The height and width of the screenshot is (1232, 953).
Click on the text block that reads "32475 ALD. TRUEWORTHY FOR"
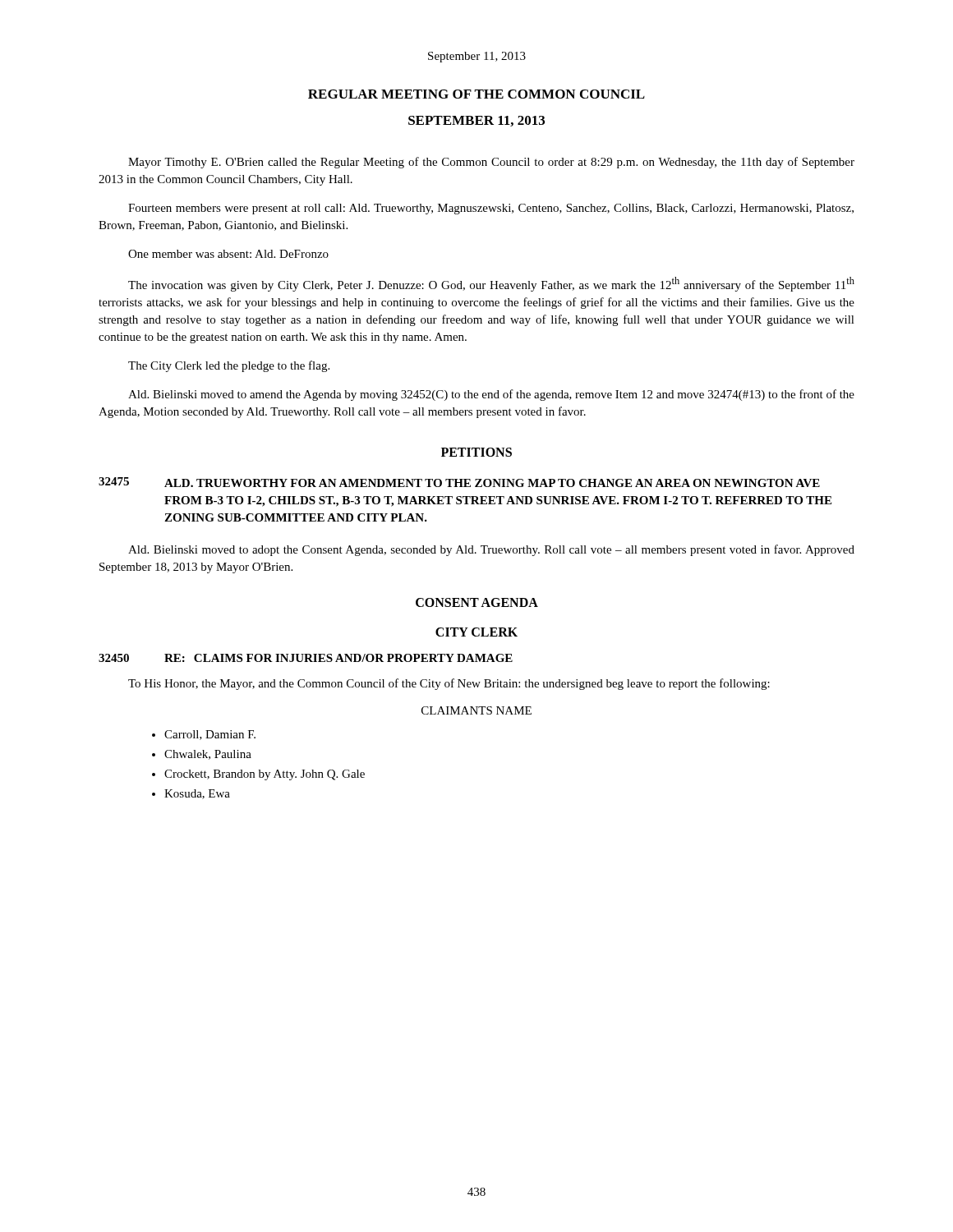[476, 501]
